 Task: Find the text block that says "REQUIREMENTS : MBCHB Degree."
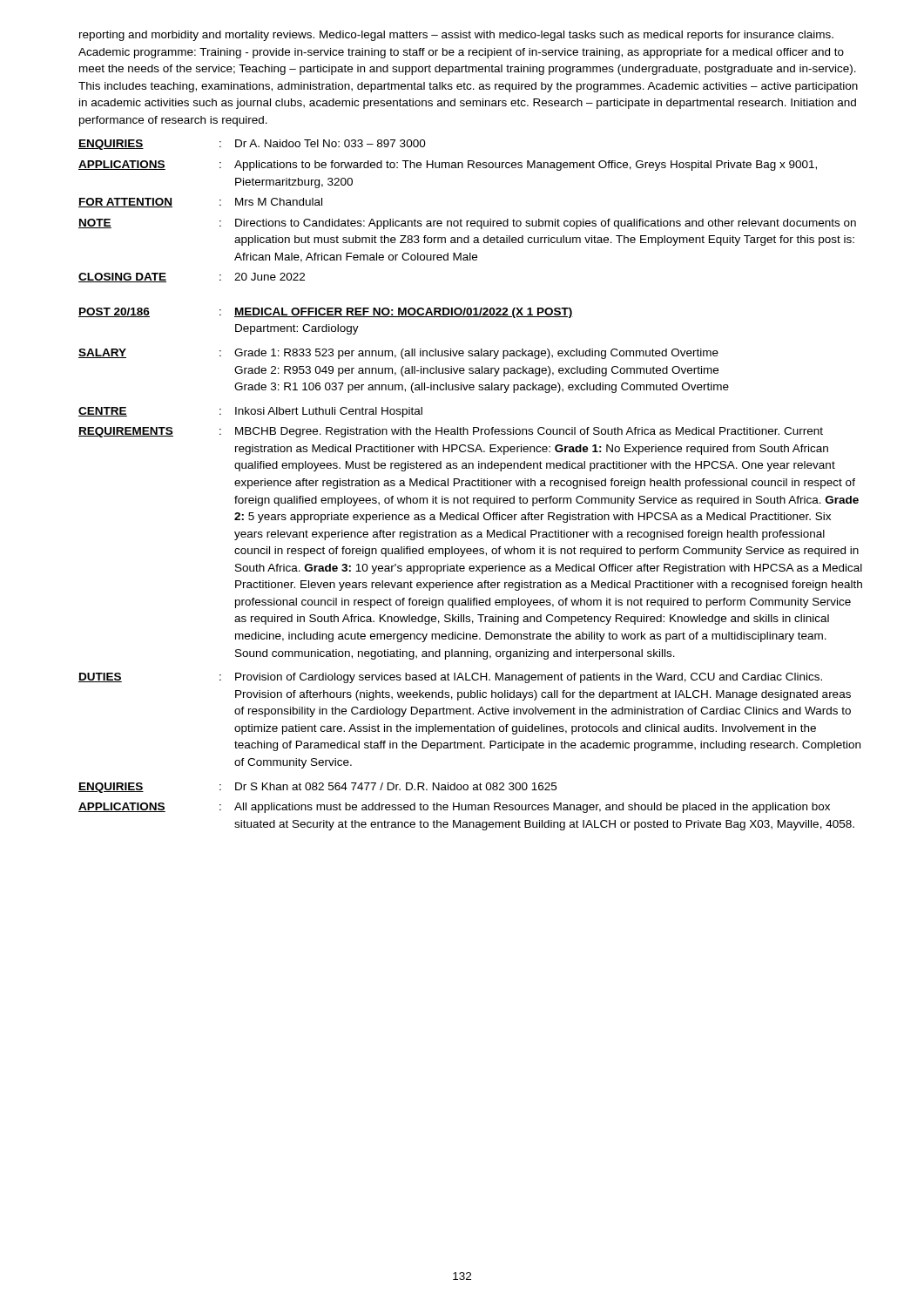click(471, 542)
